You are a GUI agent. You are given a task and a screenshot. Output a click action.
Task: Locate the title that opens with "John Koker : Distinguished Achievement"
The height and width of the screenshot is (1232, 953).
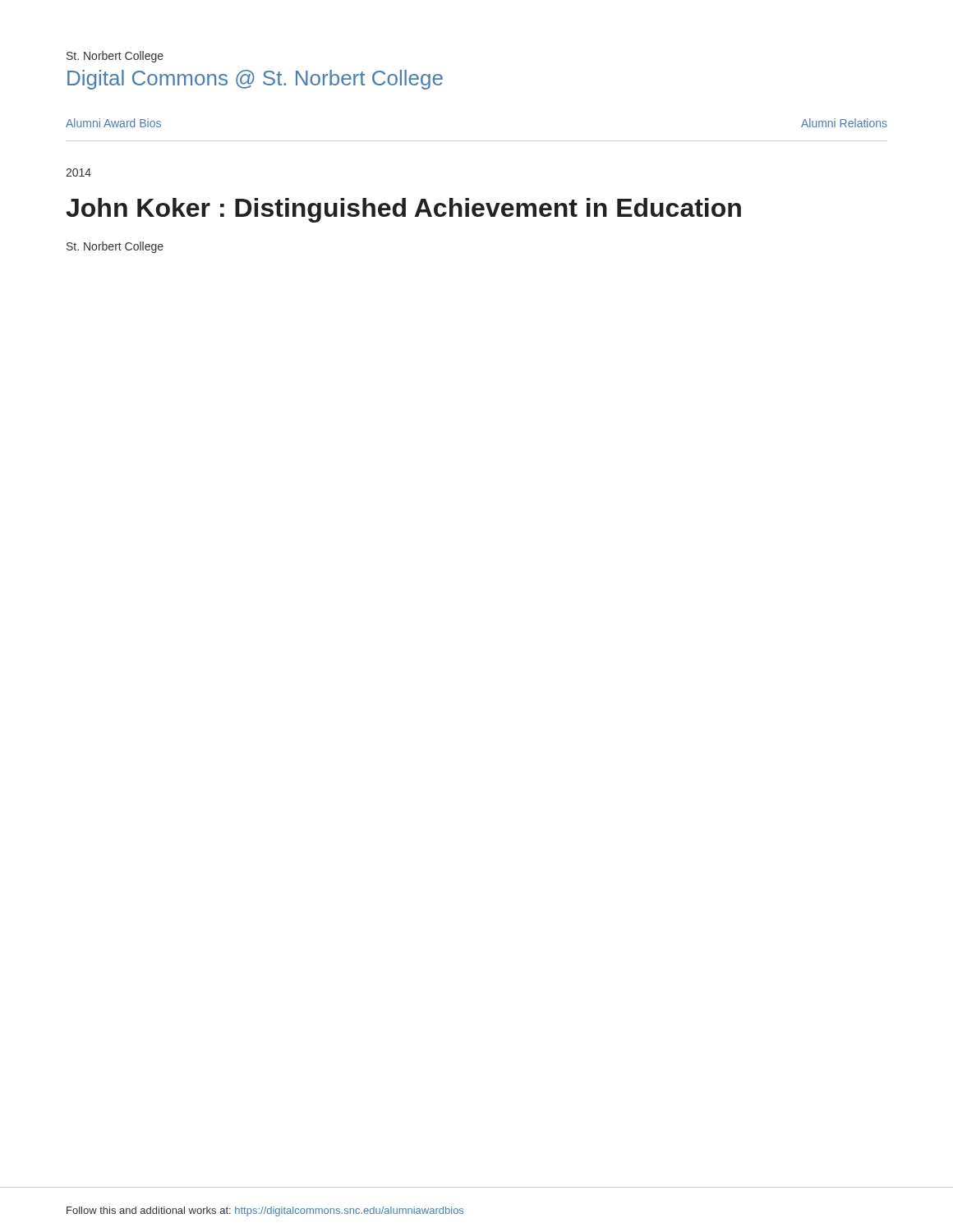tap(404, 208)
